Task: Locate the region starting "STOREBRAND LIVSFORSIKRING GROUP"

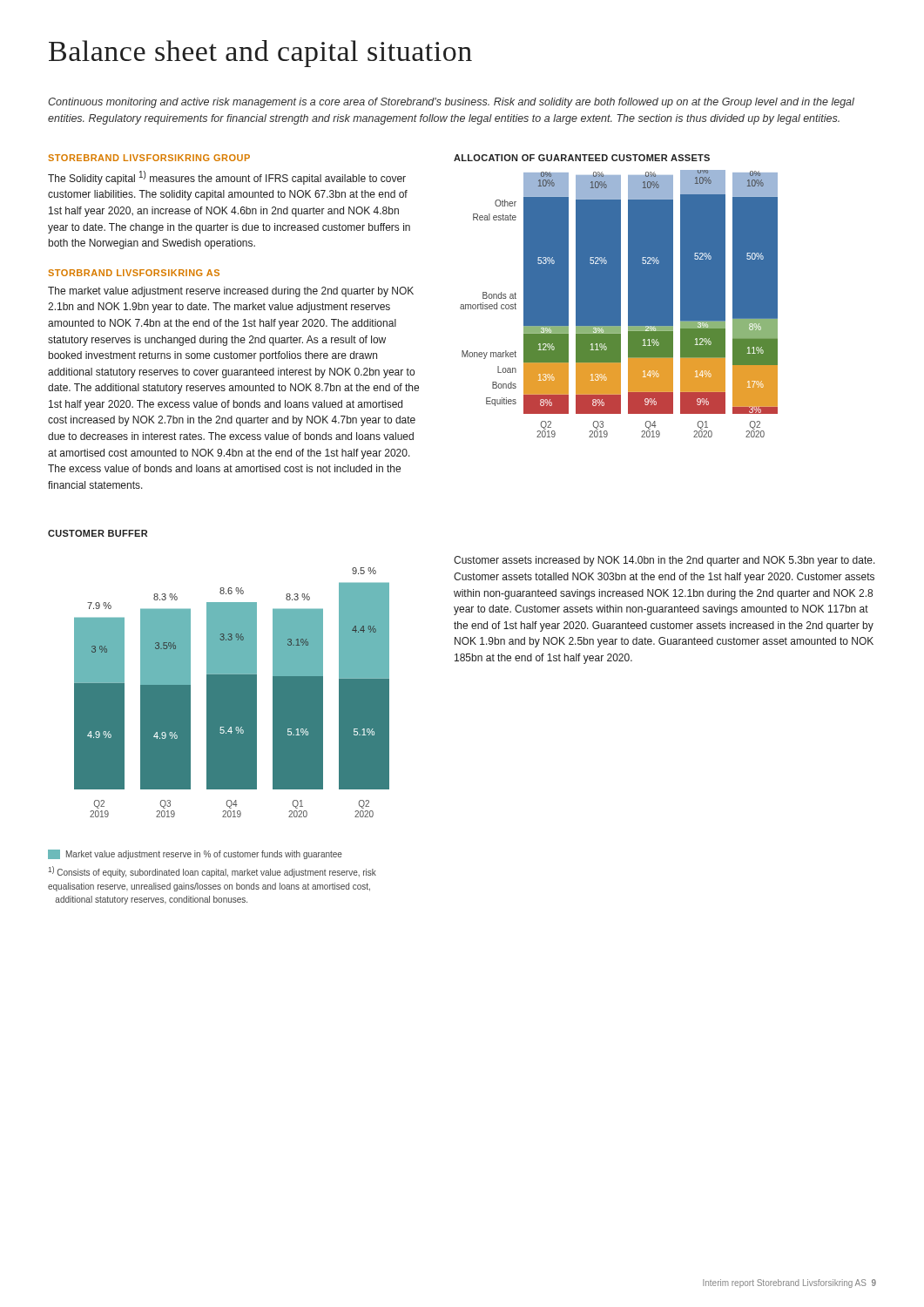Action: pos(149,157)
